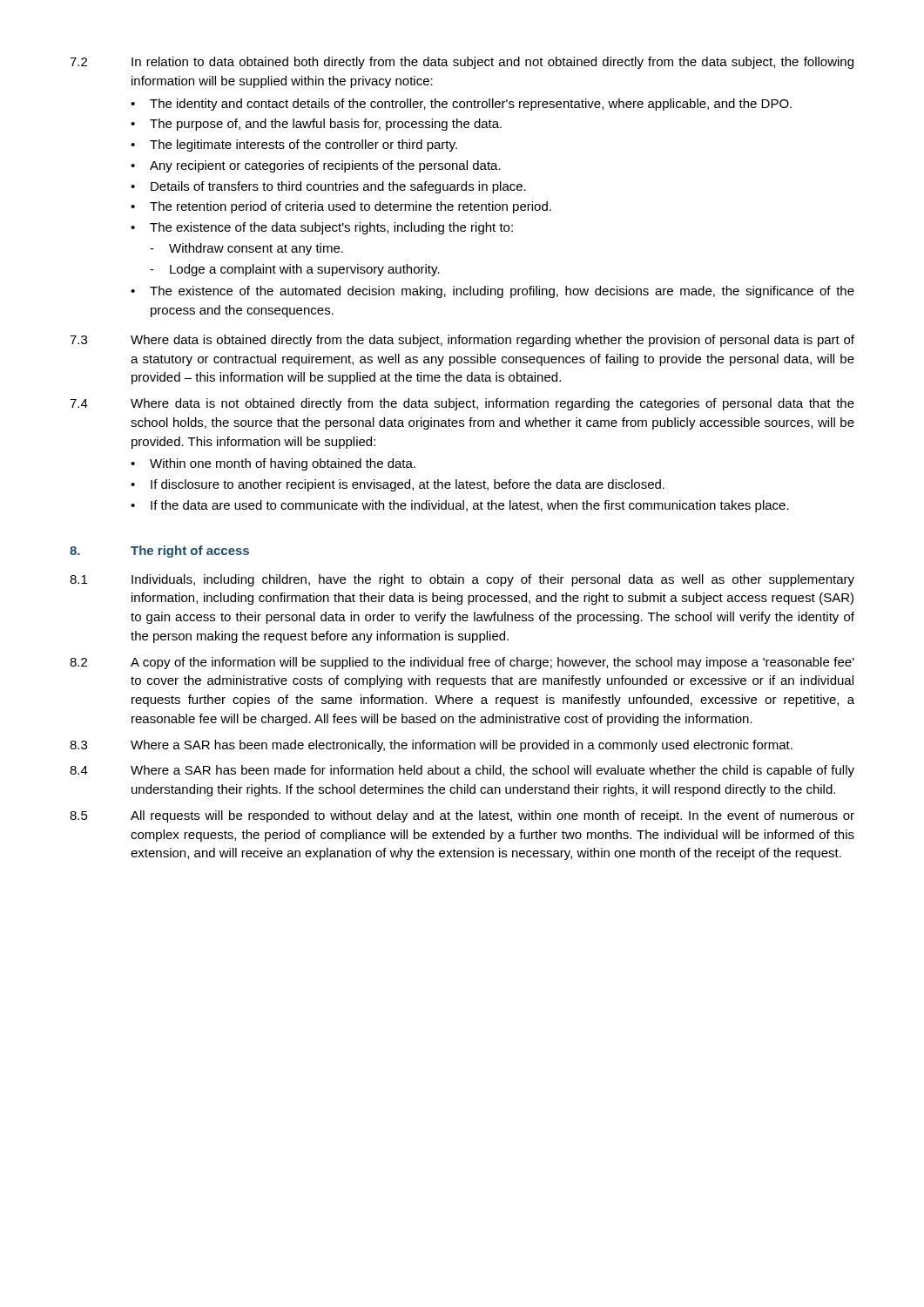Find the block on this page that starts "7.2 In relation to data"

462,188
